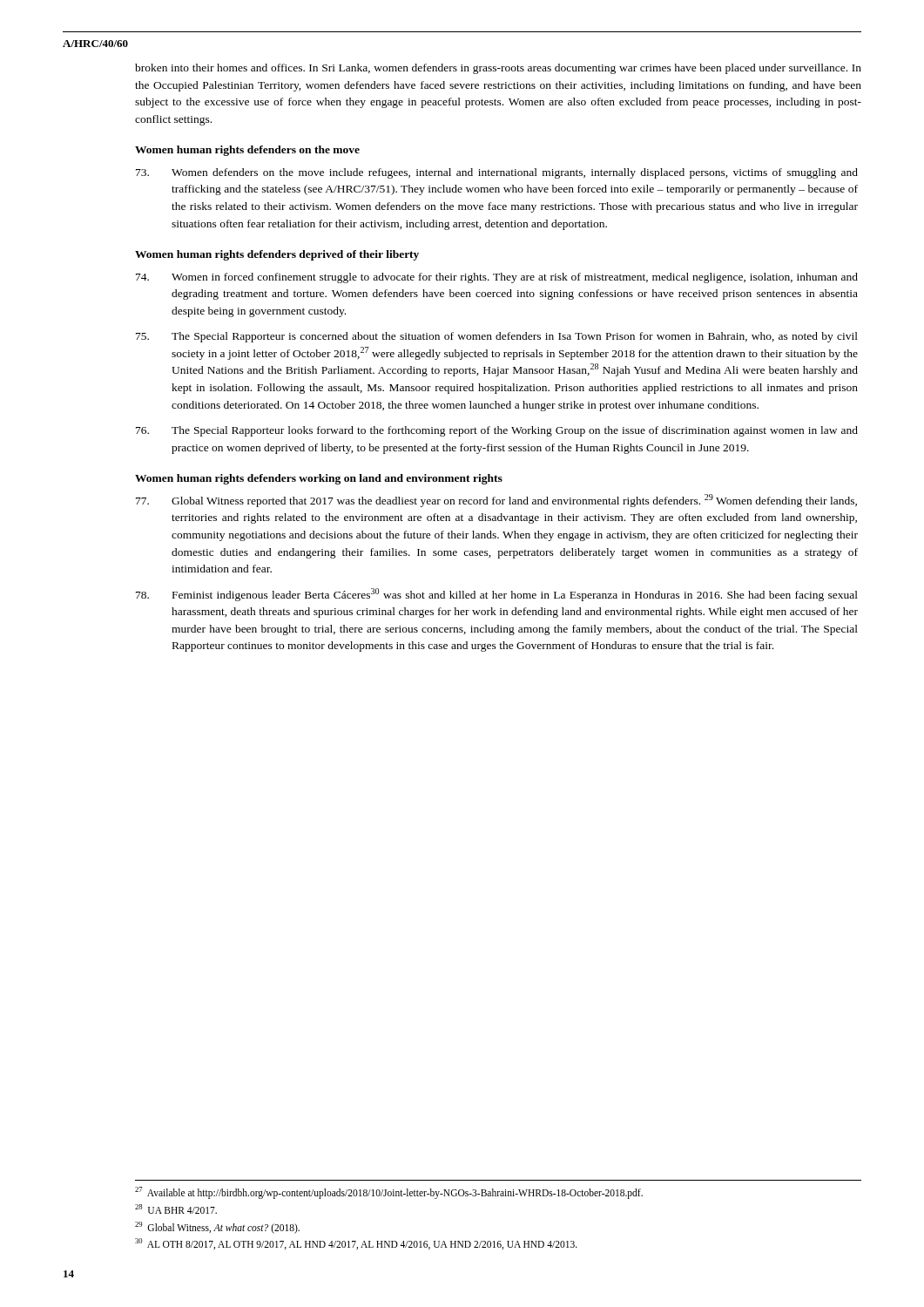Find the text block that says "Global Witness reported that"

tap(498, 535)
